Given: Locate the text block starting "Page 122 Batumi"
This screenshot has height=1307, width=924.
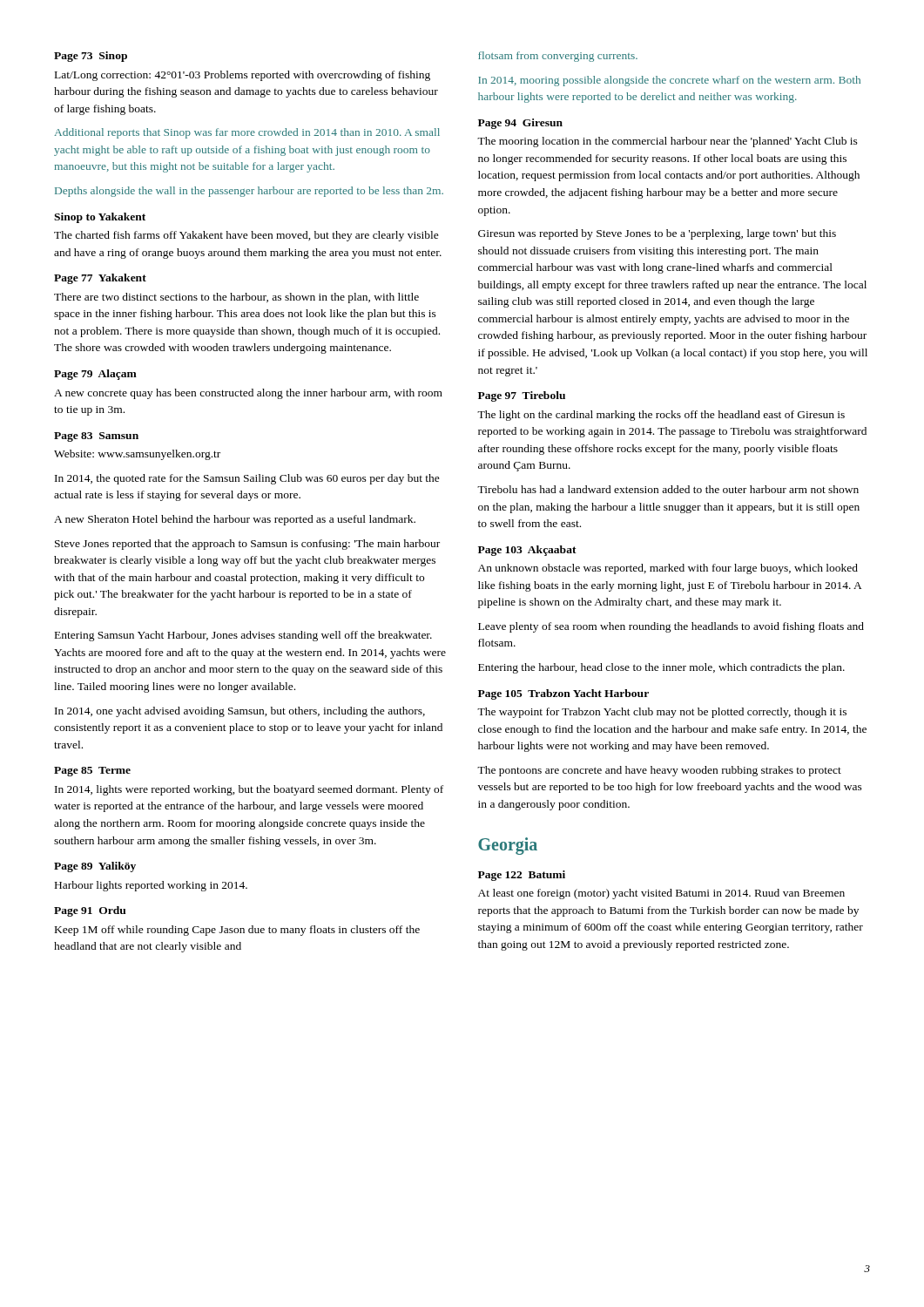Looking at the screenshot, I should [x=522, y=874].
